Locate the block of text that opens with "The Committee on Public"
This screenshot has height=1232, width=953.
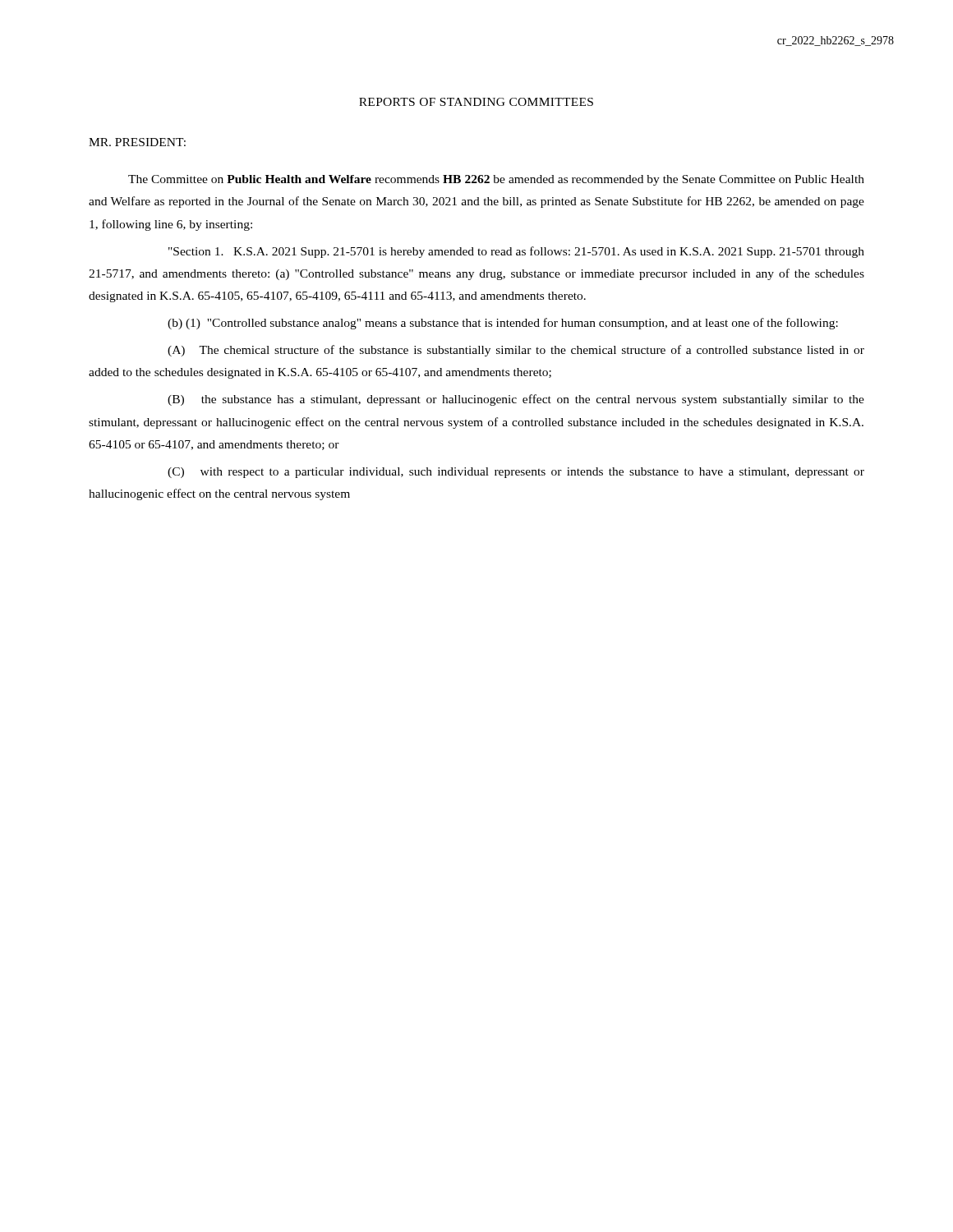476,201
